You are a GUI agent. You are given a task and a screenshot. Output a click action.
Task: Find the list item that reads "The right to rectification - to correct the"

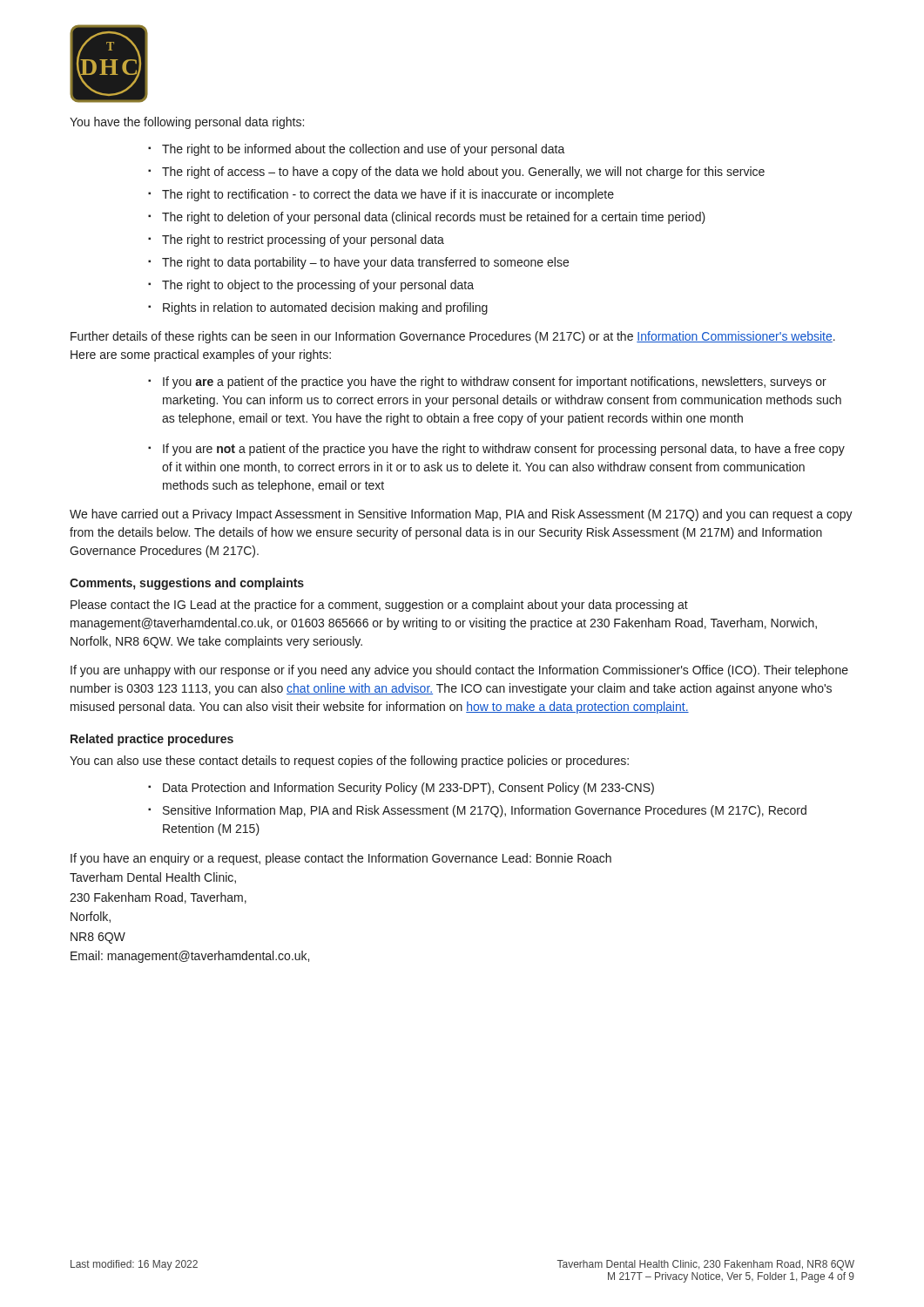pos(388,194)
